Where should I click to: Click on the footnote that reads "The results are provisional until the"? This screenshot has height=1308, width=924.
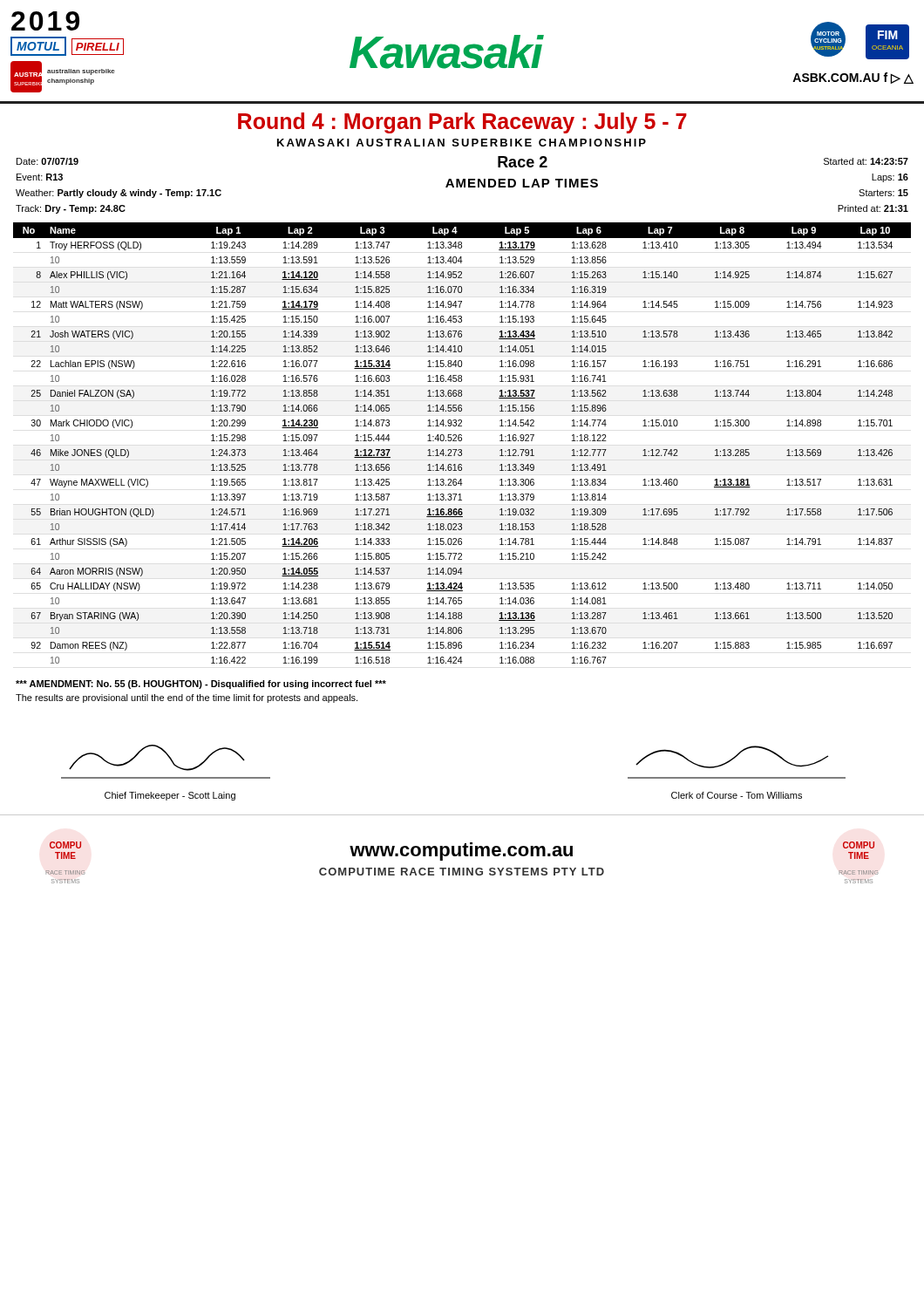(187, 697)
